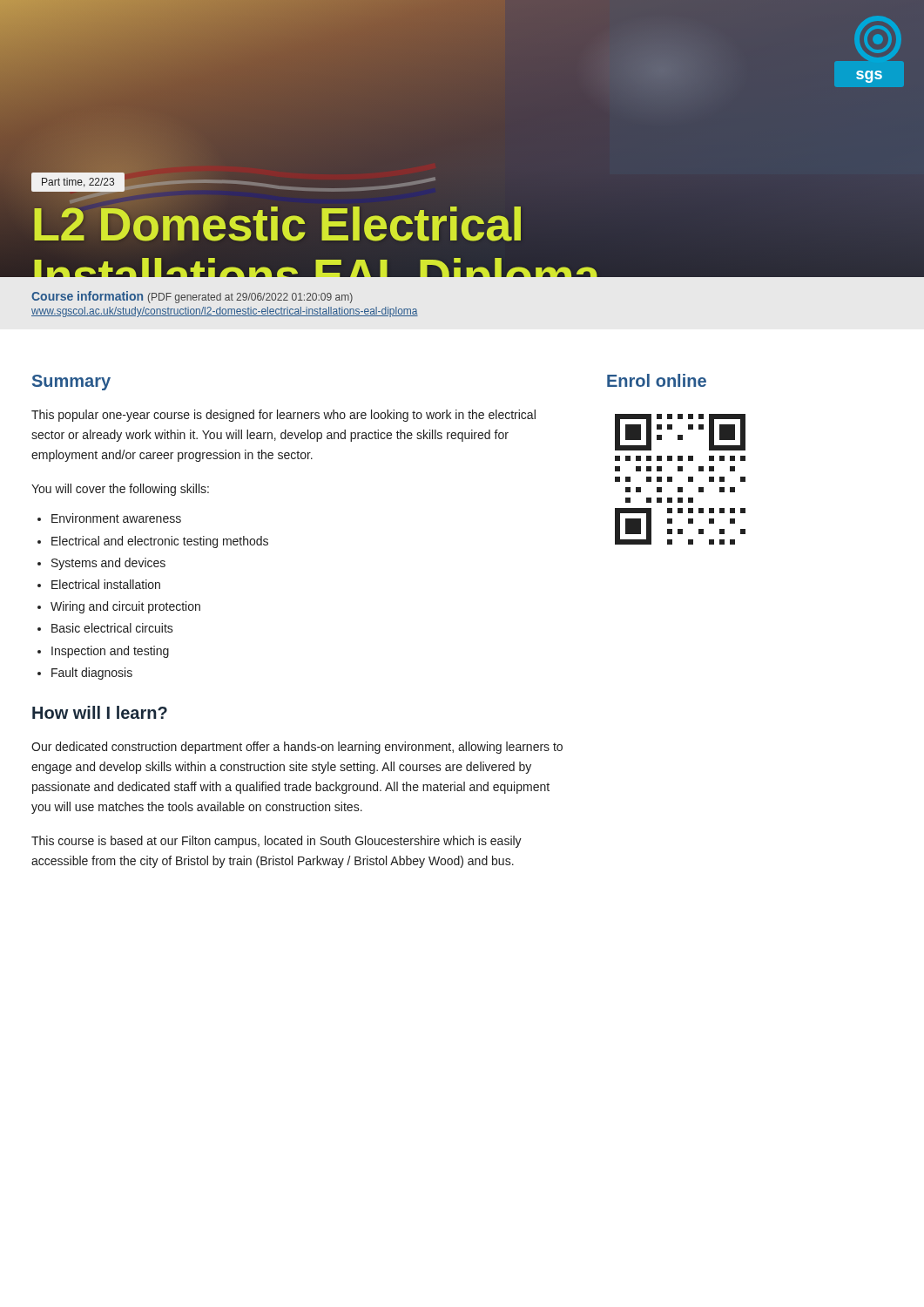Click on the photo
The height and width of the screenshot is (1307, 924).
pyautogui.click(x=462, y=139)
